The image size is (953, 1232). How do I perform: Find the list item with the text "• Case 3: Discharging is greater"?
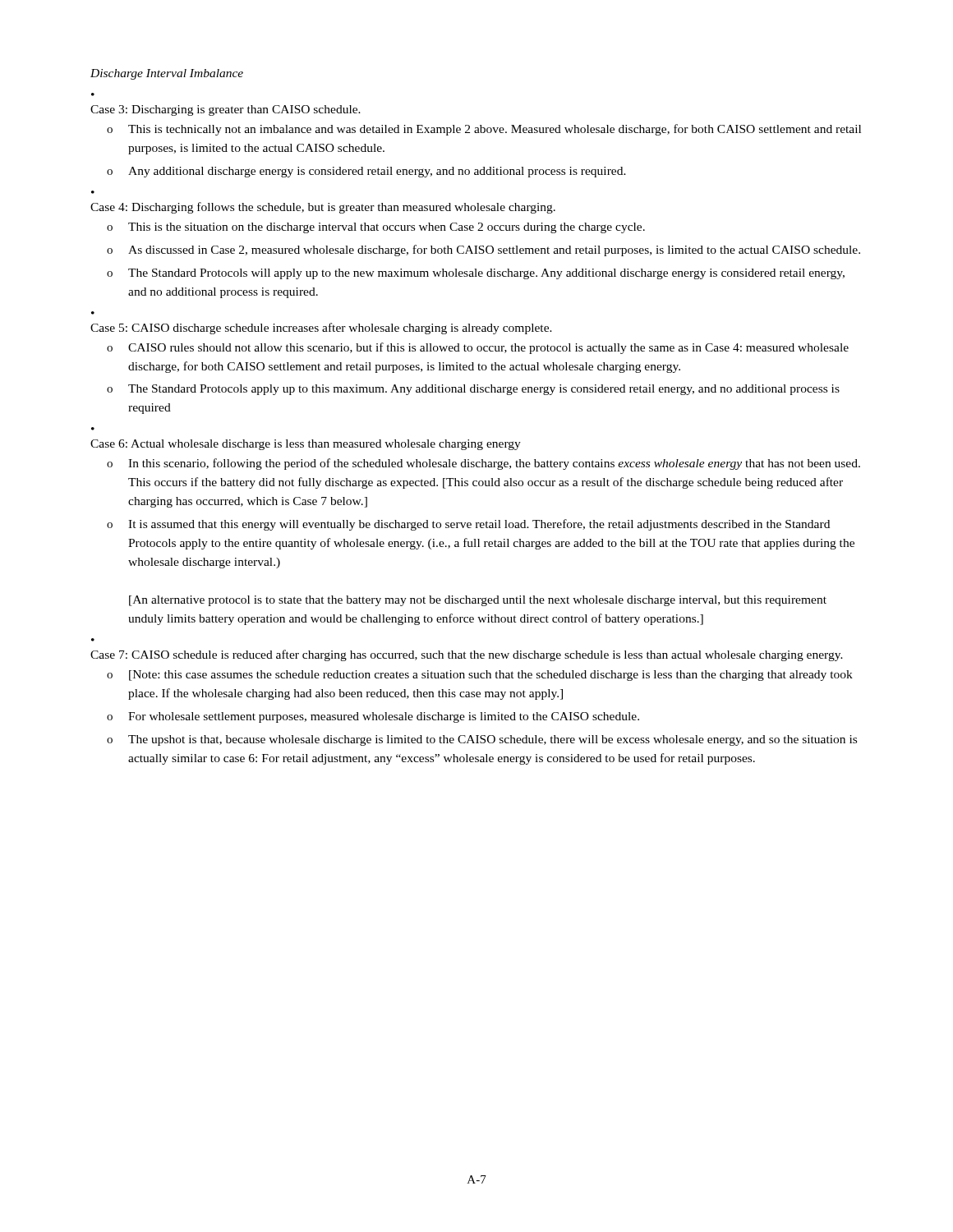476,134
